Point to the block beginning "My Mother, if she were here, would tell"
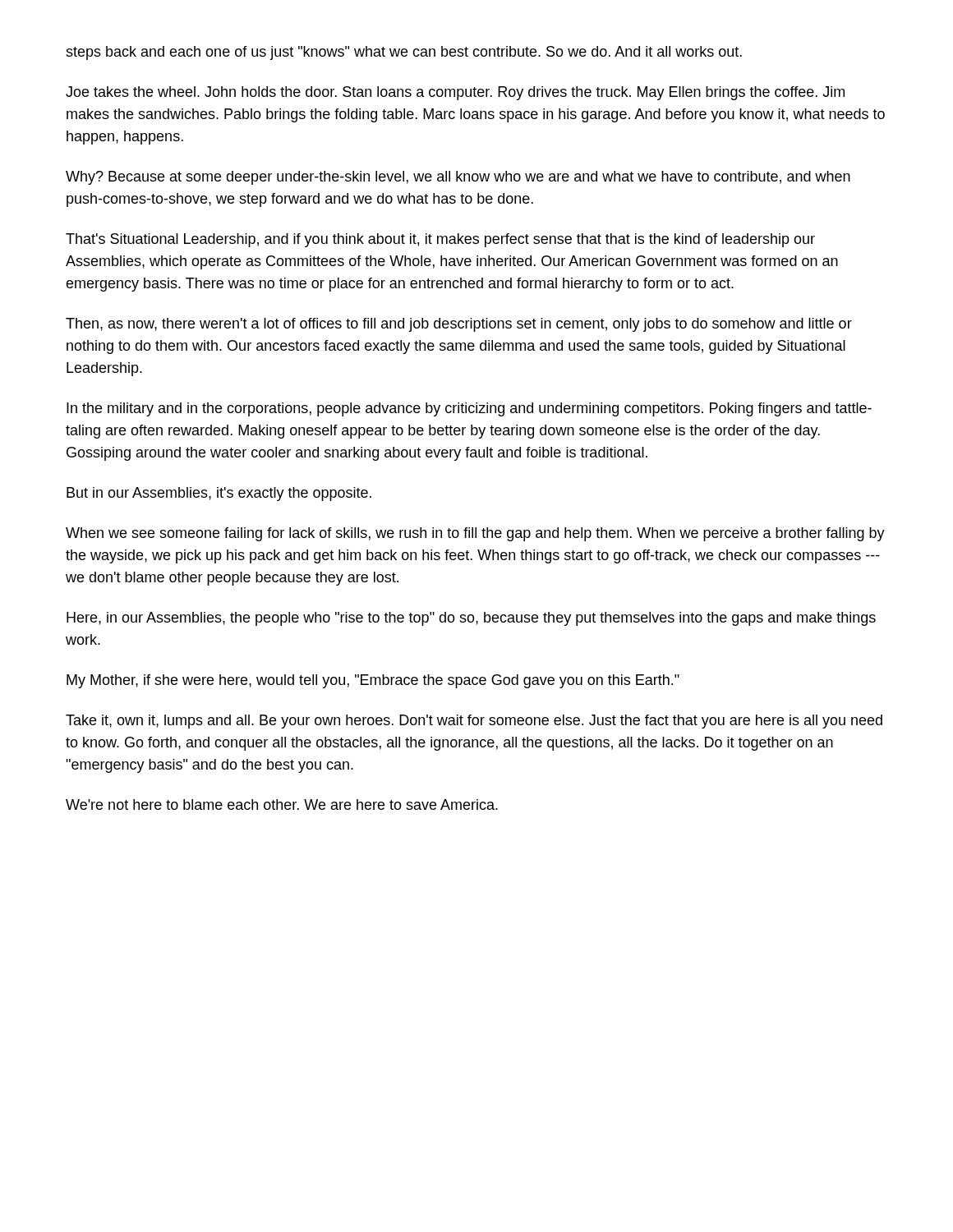Screen dimensions: 1232x953 click(373, 680)
